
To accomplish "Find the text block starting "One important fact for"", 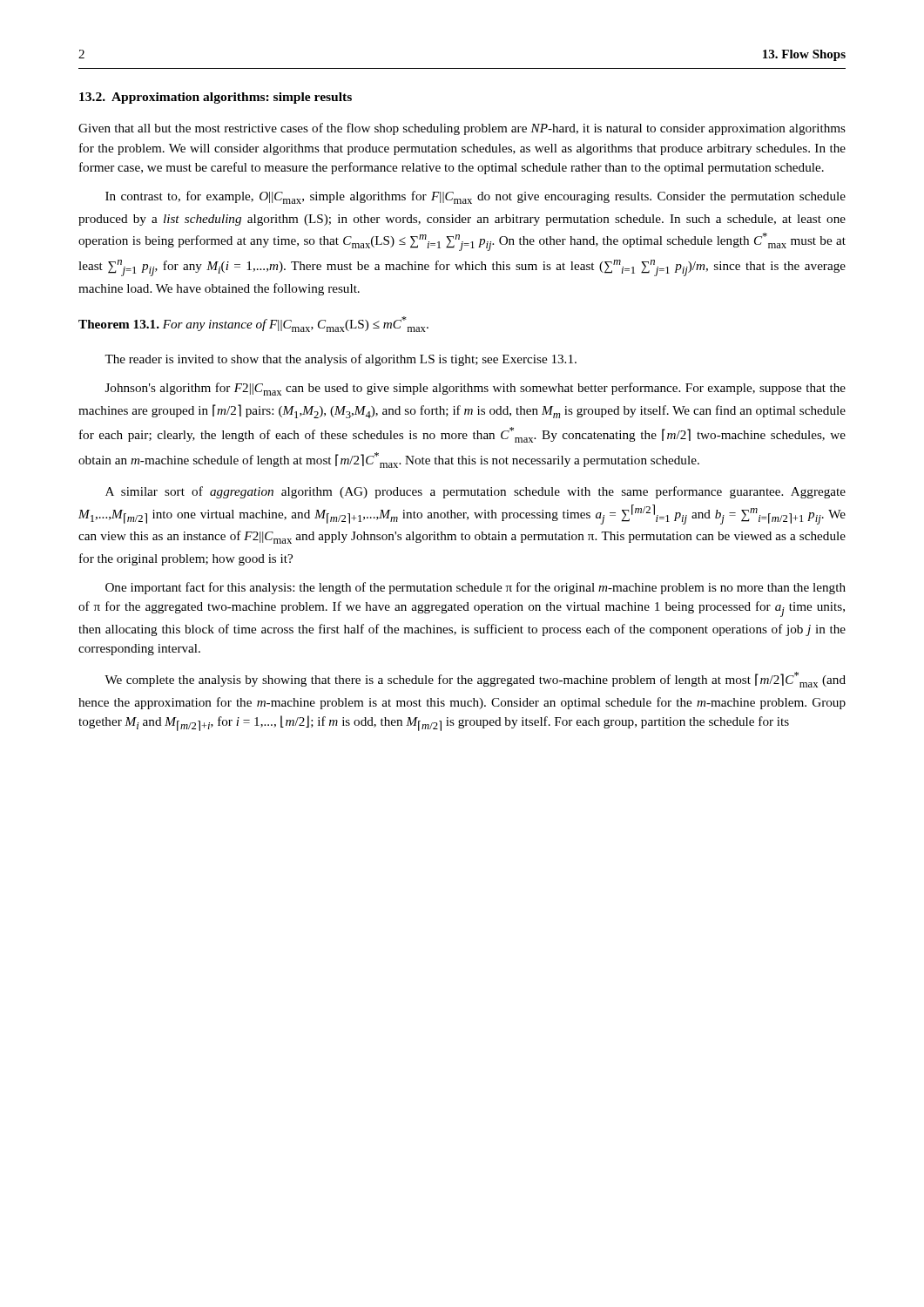I will (x=462, y=618).
